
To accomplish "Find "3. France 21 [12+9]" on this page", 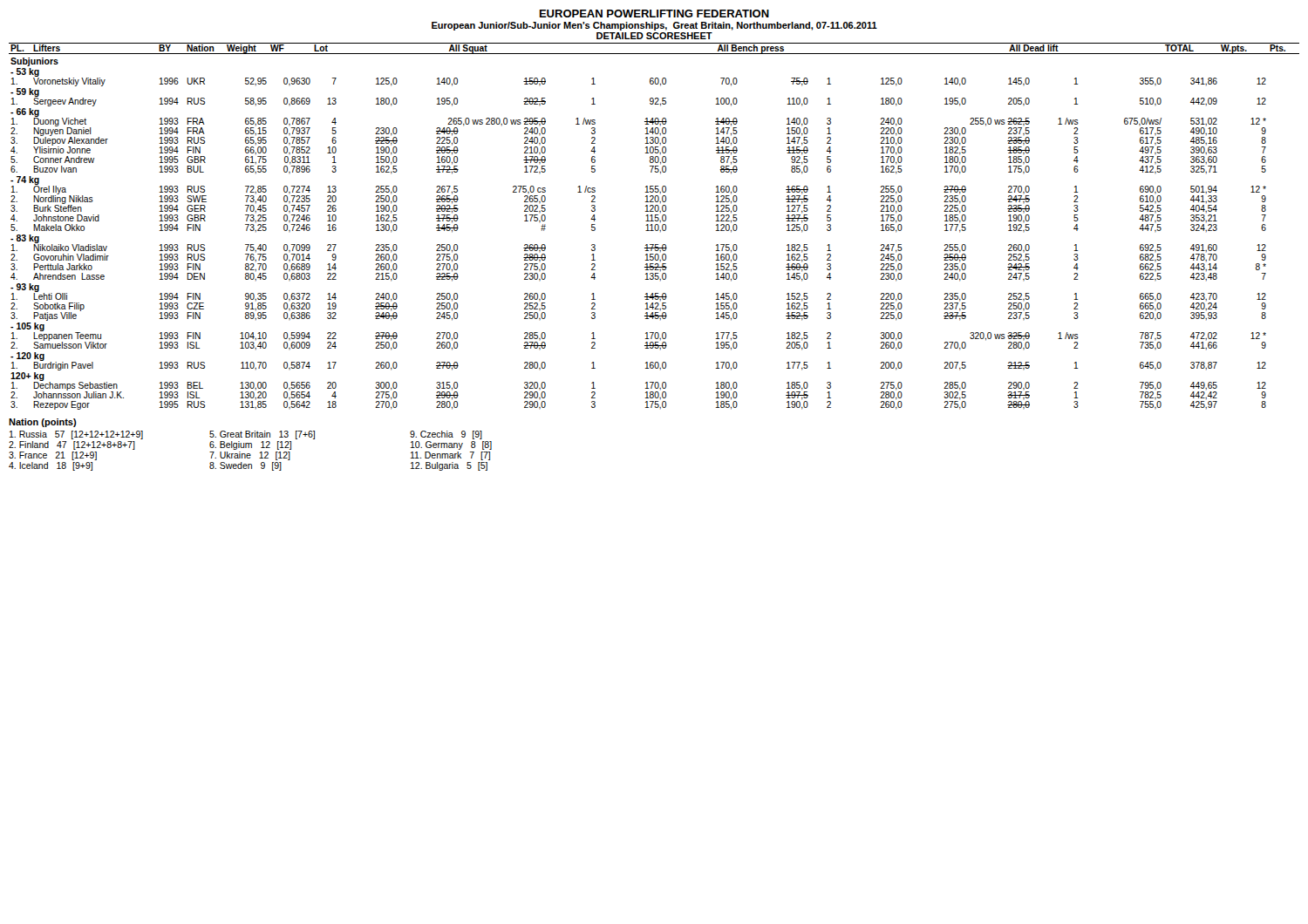I will click(53, 455).
